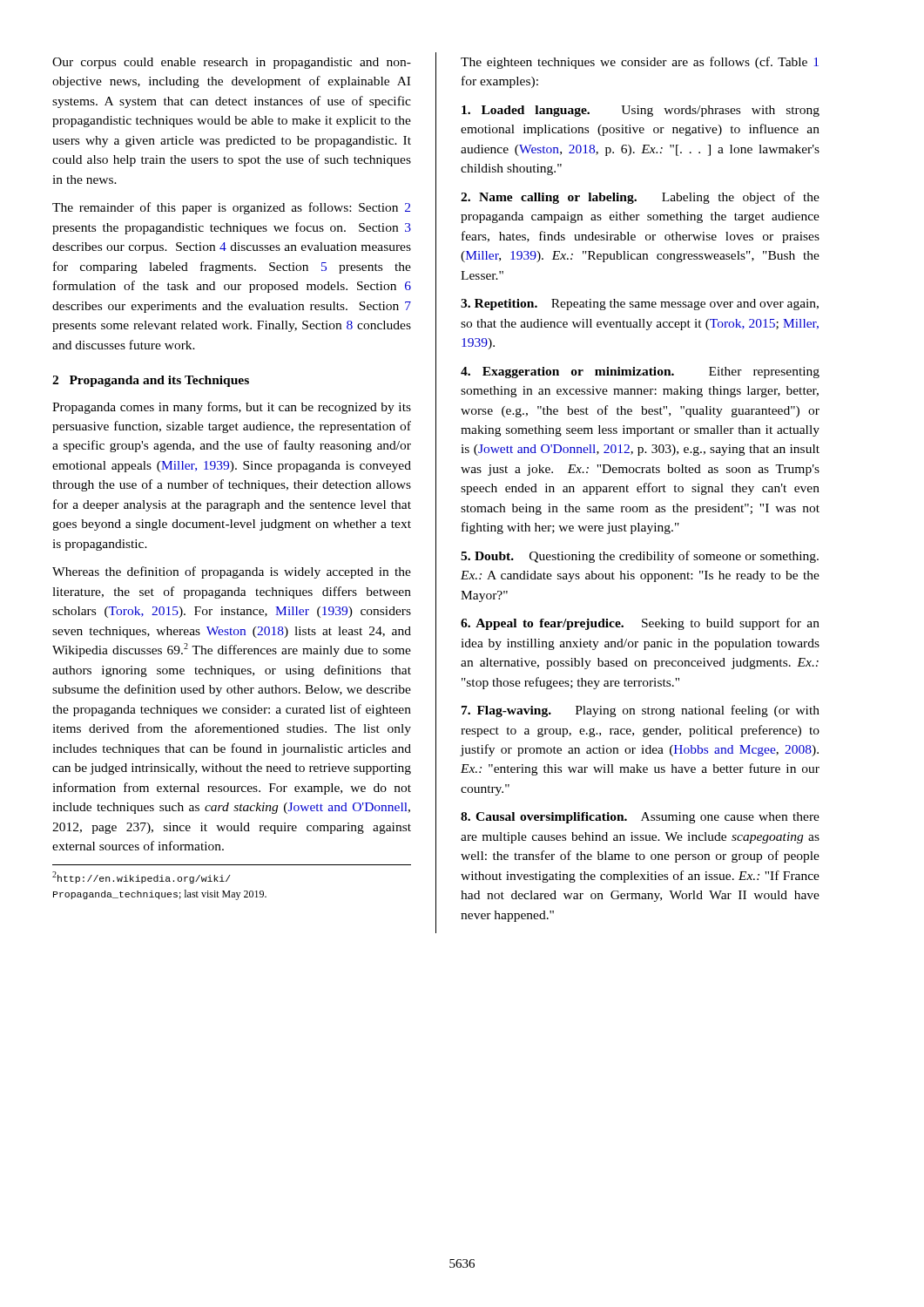
Task: Point to the block beginning "The eighteen techniques we consider are"
Action: tap(640, 72)
